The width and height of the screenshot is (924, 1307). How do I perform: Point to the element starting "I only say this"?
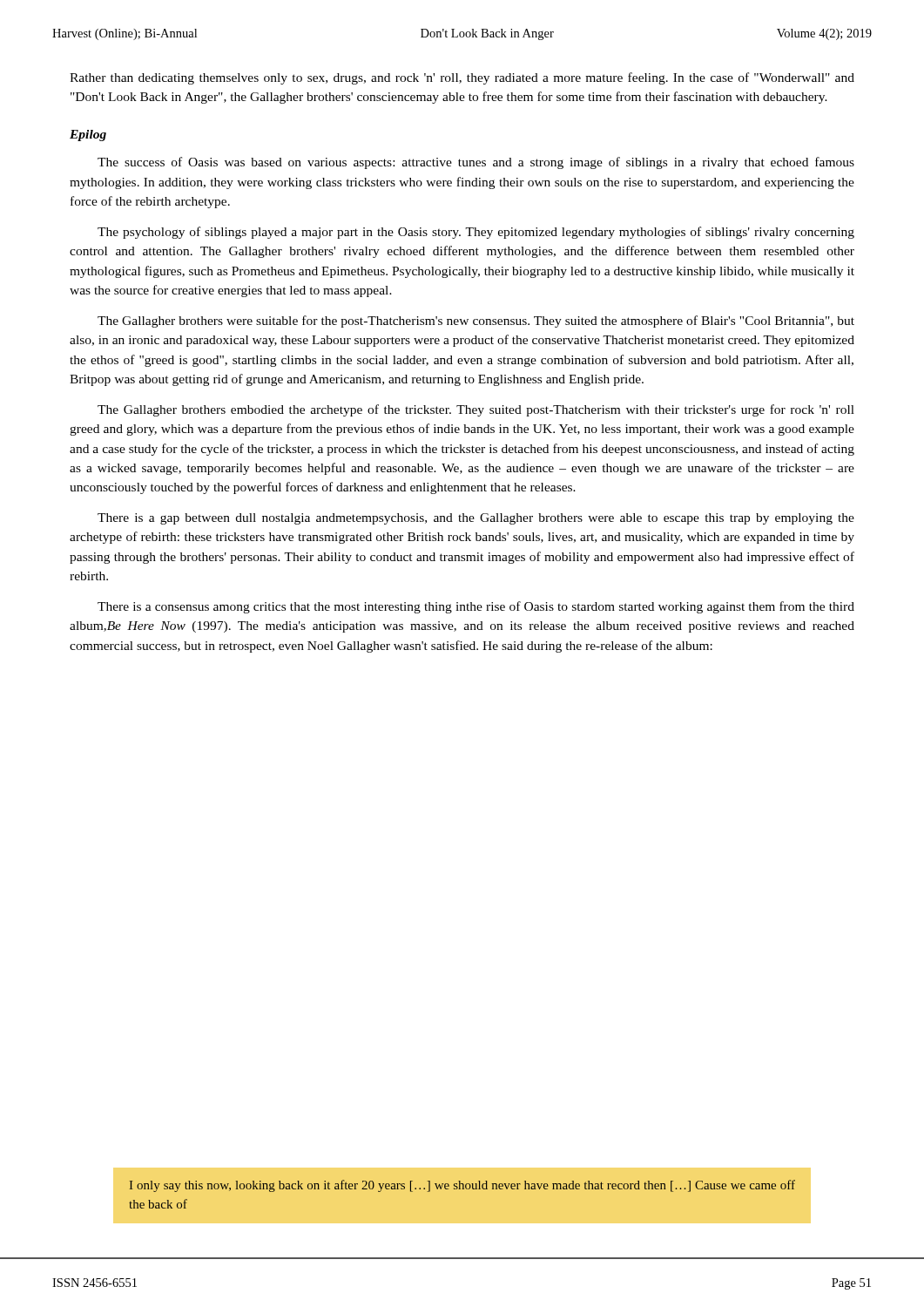[x=462, y=1194]
